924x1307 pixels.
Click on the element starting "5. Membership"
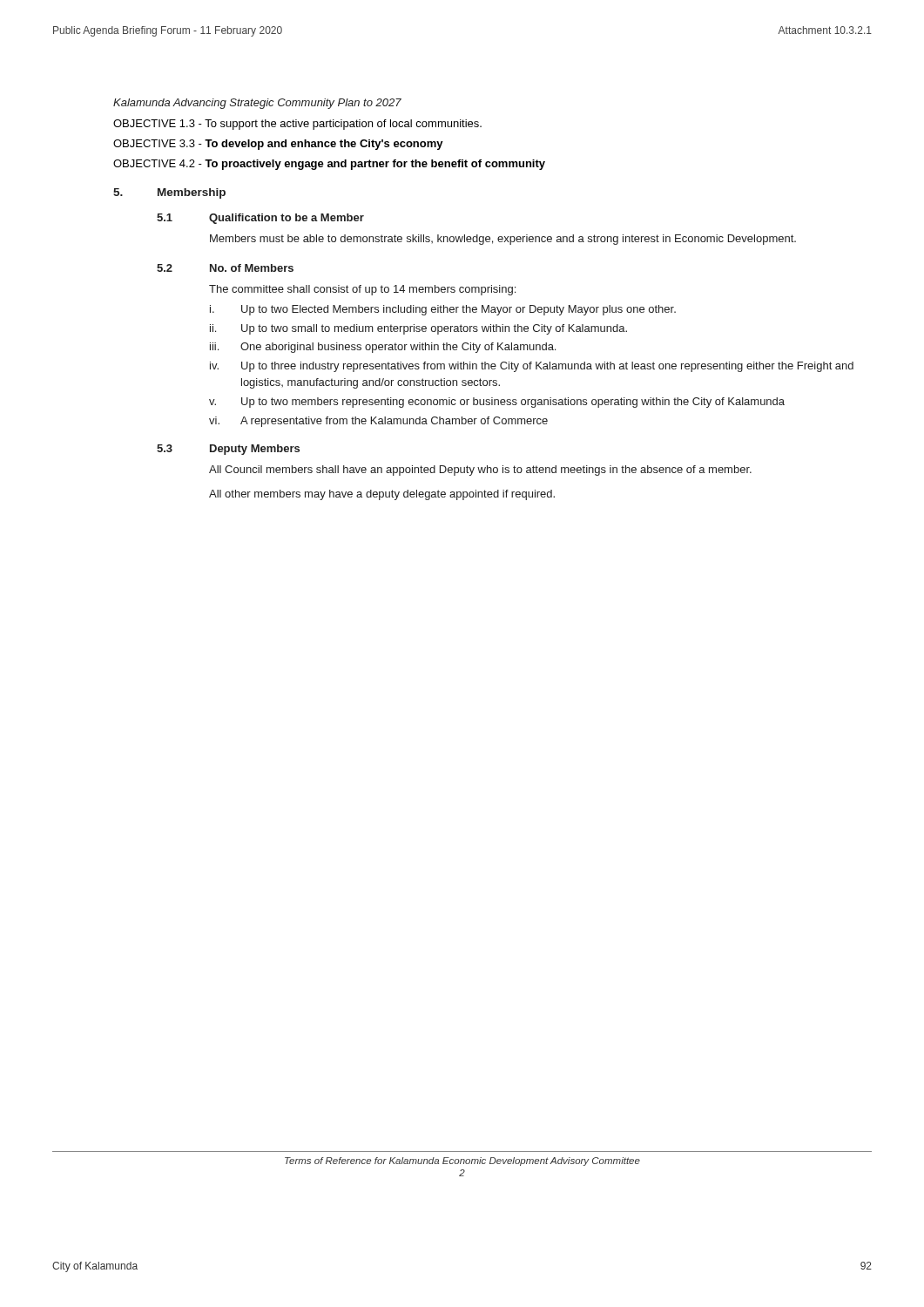170,192
